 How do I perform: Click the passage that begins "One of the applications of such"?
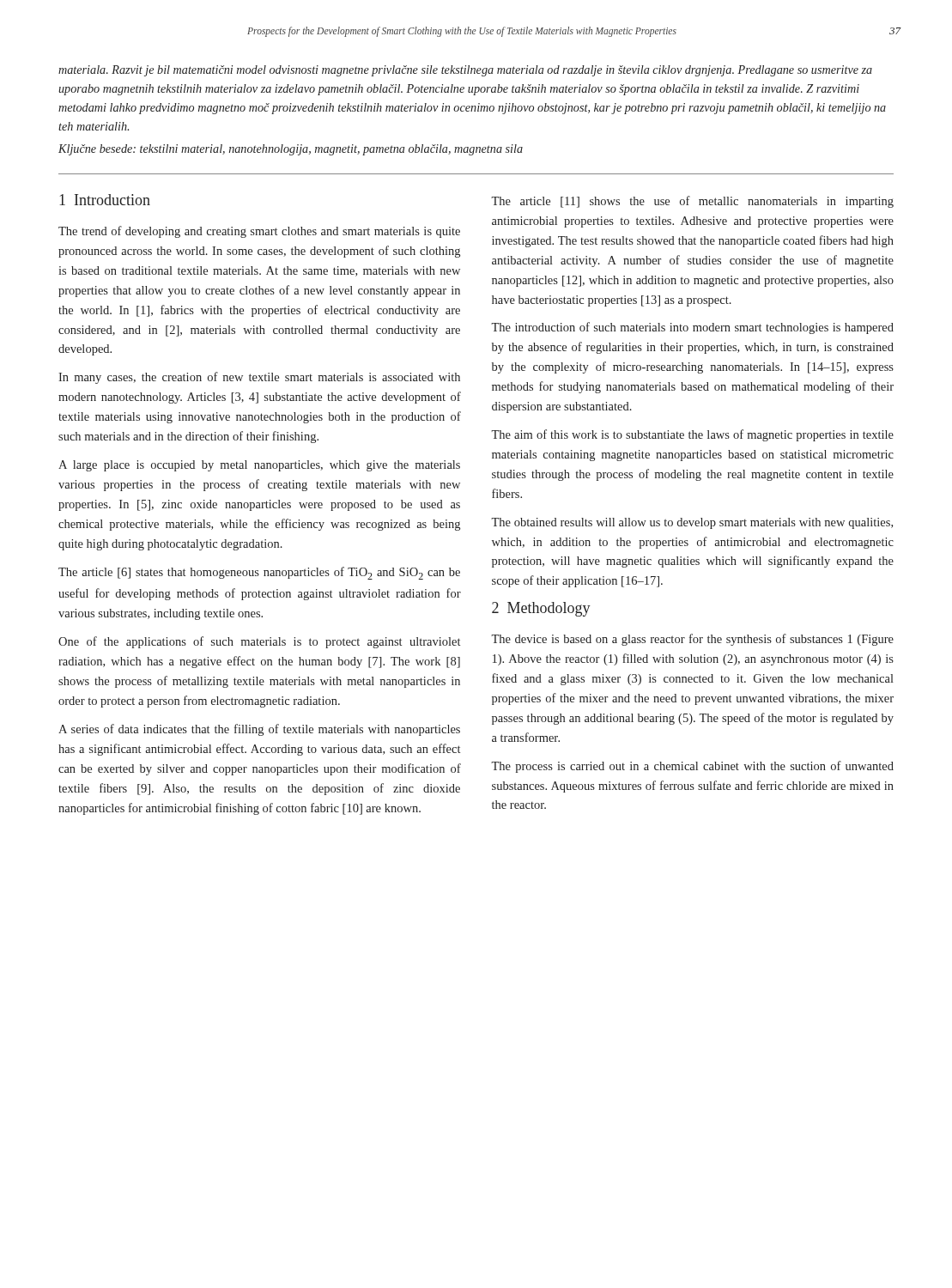[259, 672]
